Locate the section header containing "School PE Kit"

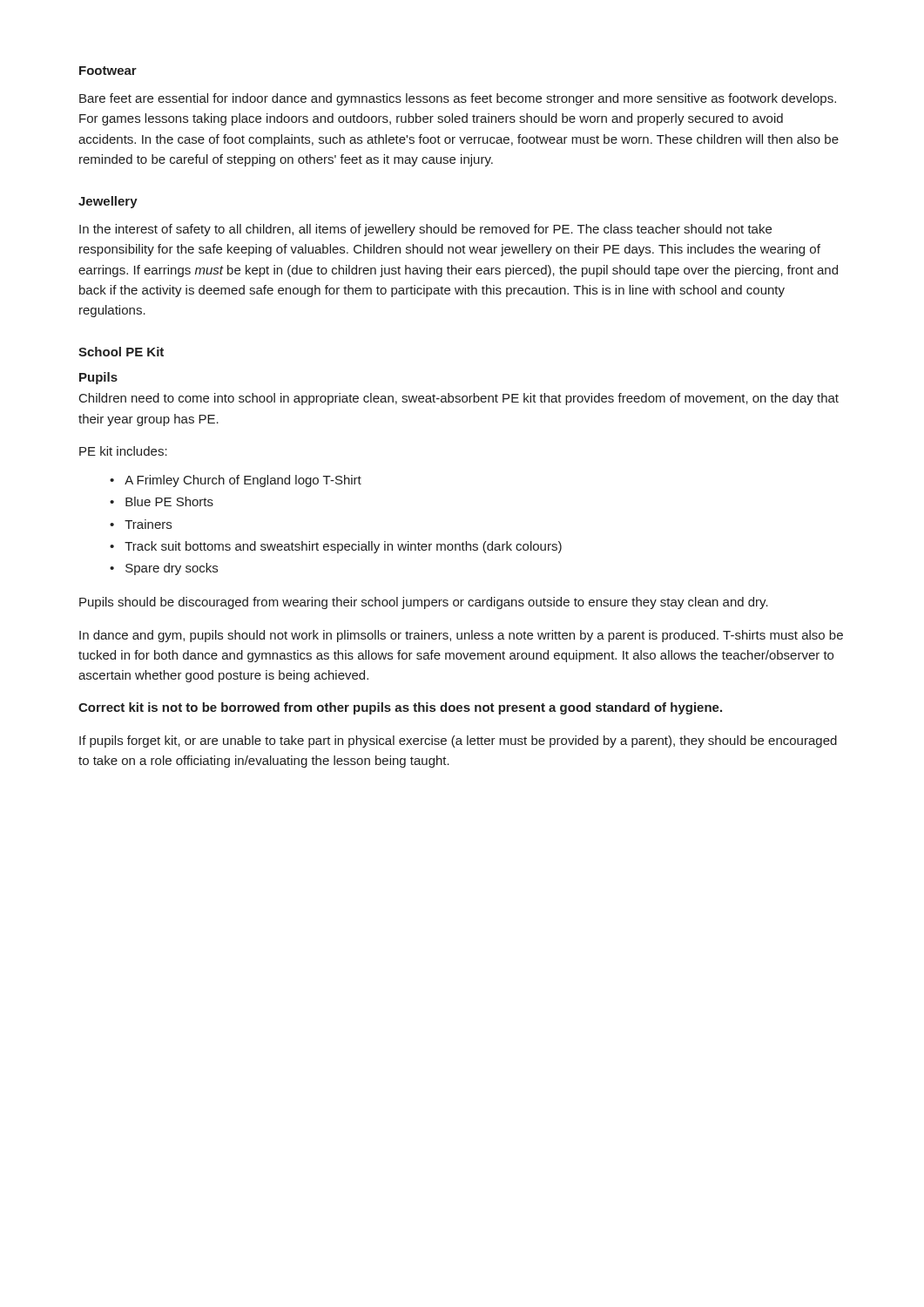pos(121,352)
